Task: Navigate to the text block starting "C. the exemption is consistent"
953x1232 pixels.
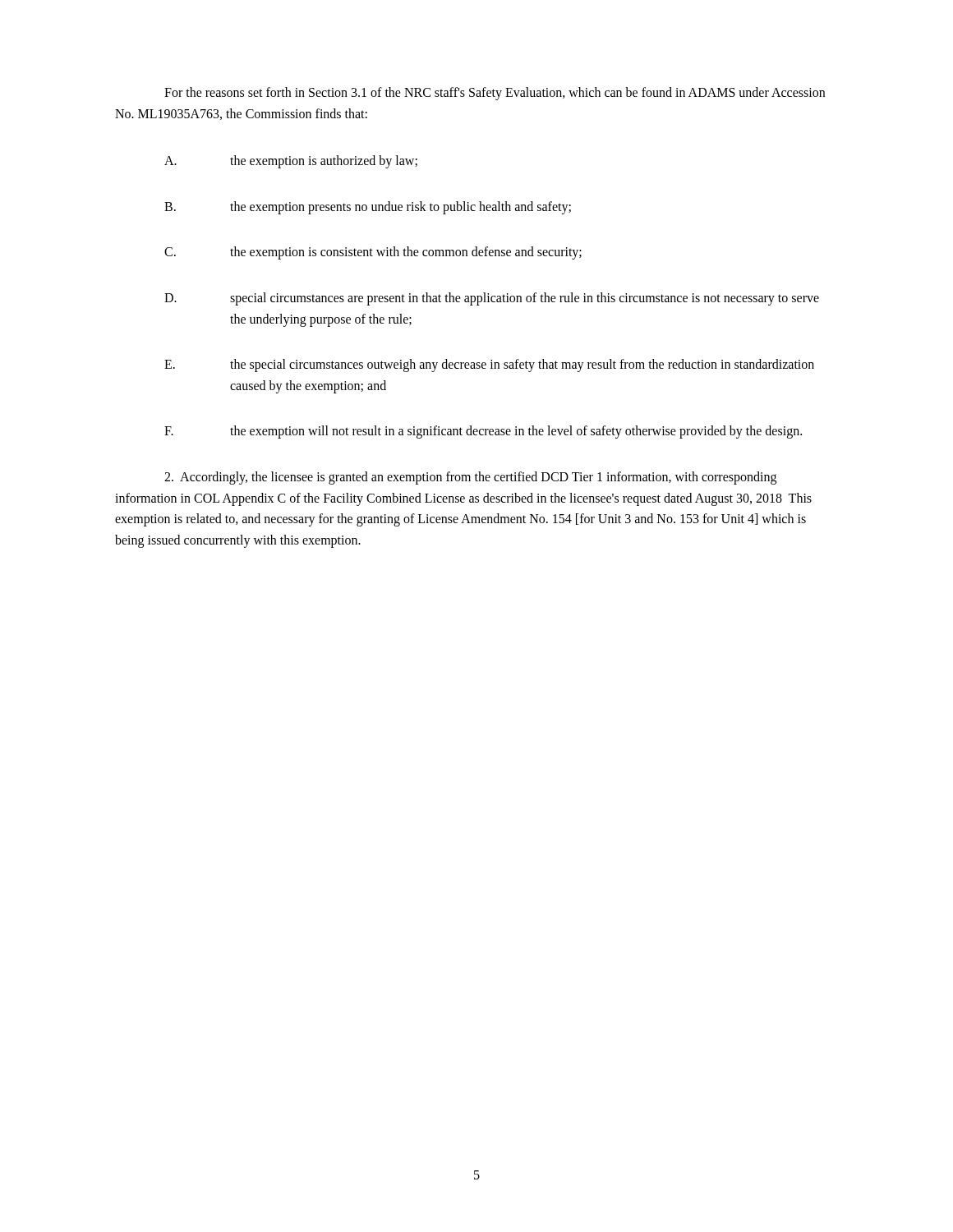Action: coord(476,252)
